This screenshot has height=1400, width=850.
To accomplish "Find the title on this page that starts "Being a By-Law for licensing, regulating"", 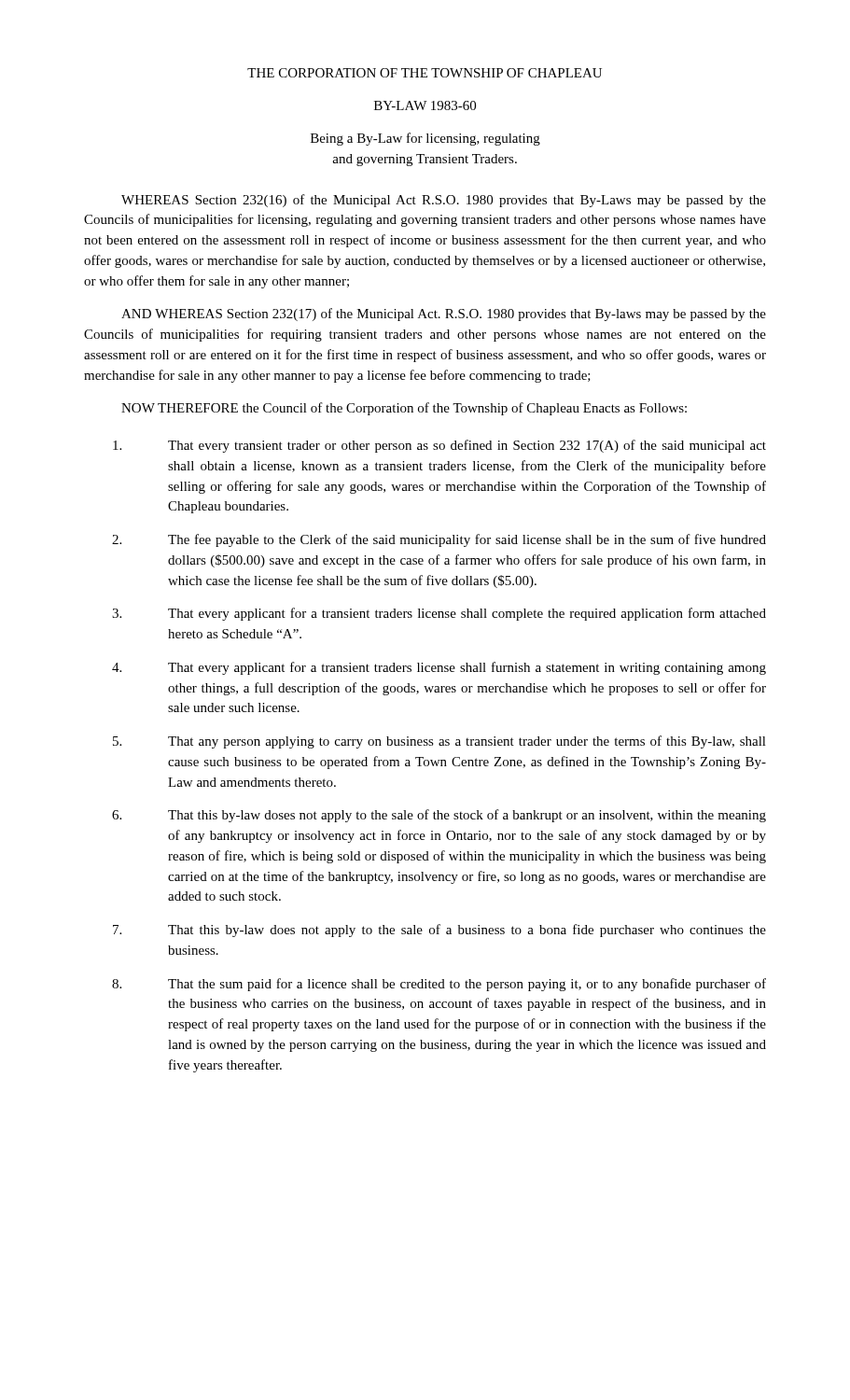I will (x=425, y=148).
